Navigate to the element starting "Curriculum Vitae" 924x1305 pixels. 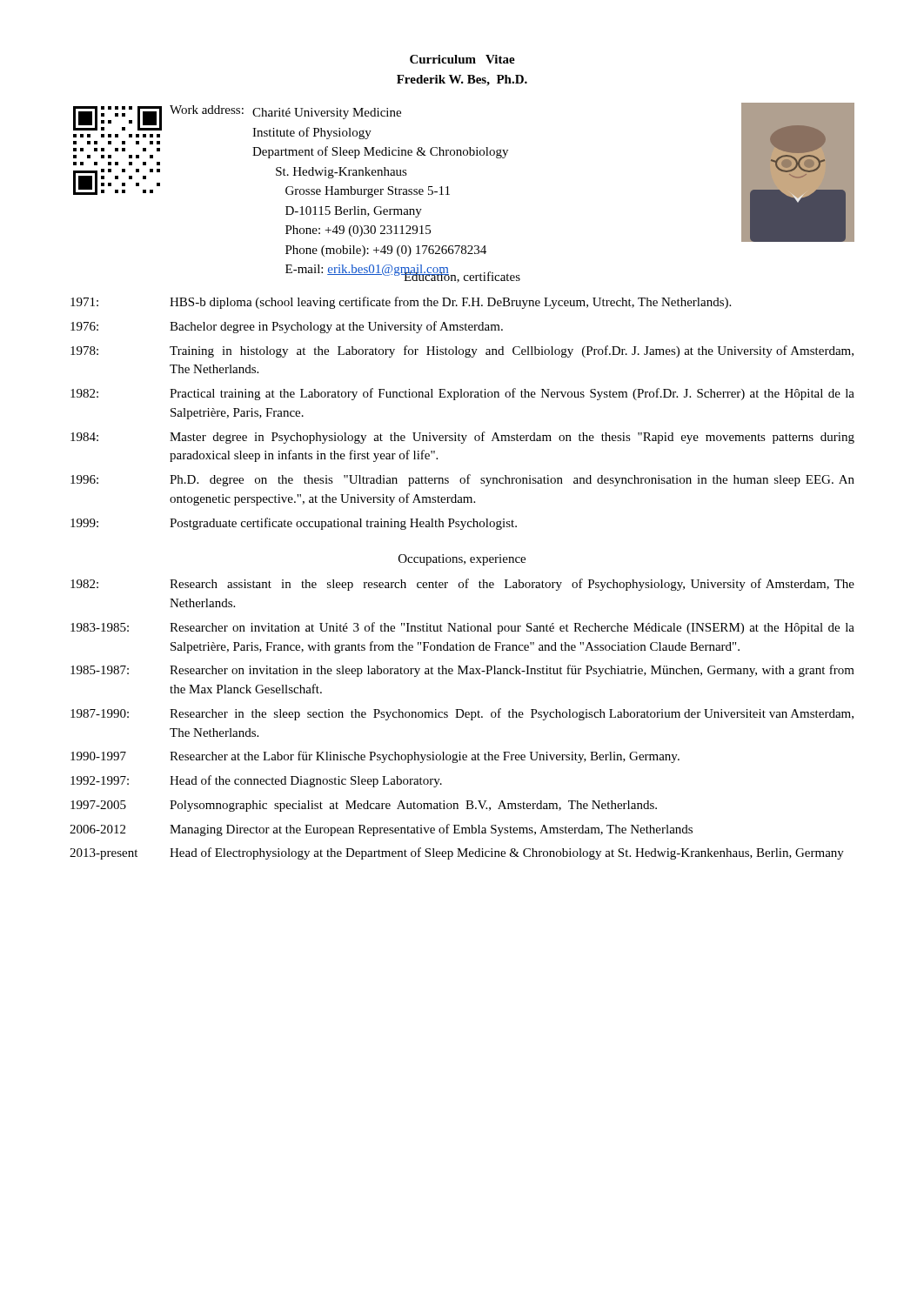tap(462, 59)
